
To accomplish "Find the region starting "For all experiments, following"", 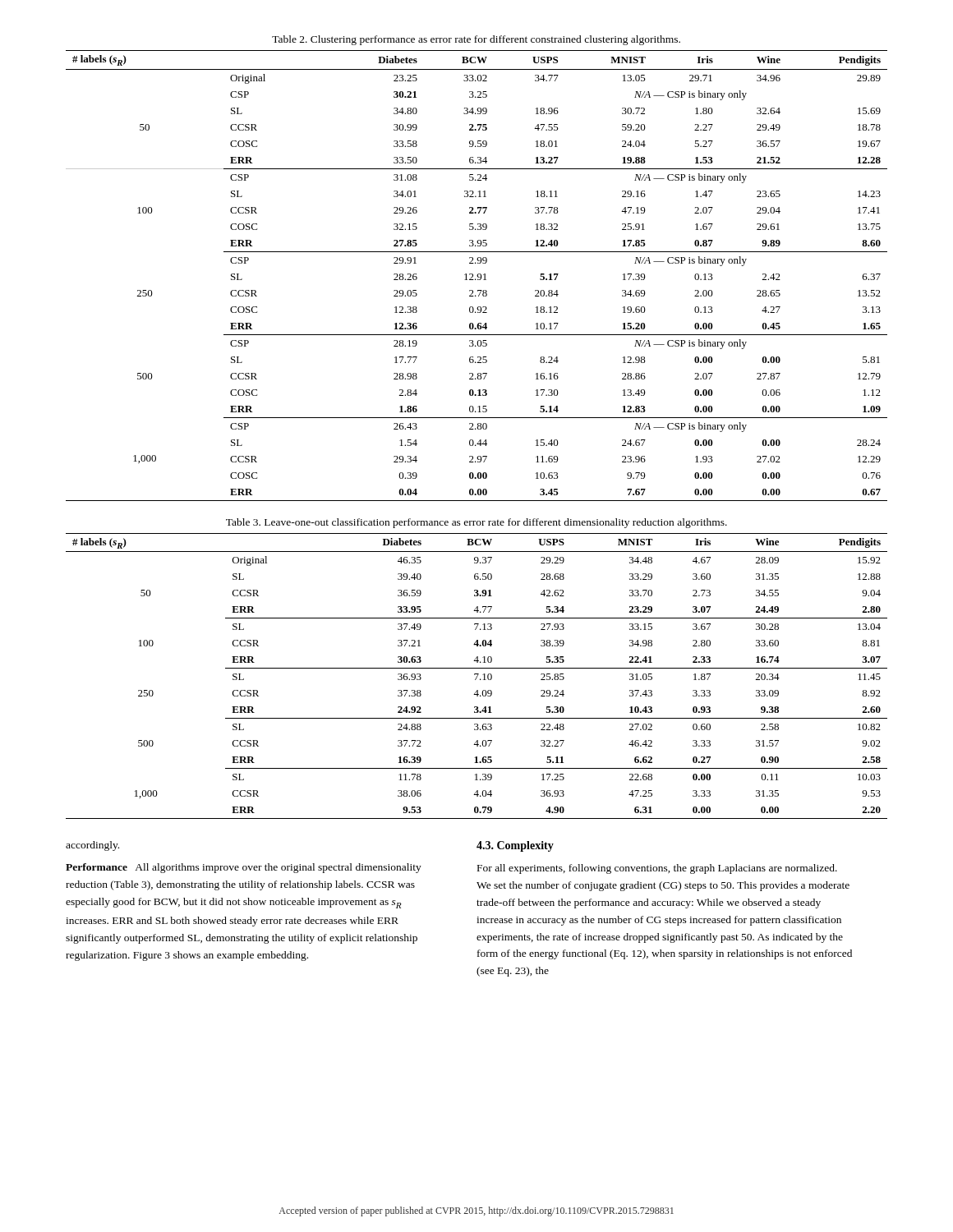I will pyautogui.click(x=665, y=920).
